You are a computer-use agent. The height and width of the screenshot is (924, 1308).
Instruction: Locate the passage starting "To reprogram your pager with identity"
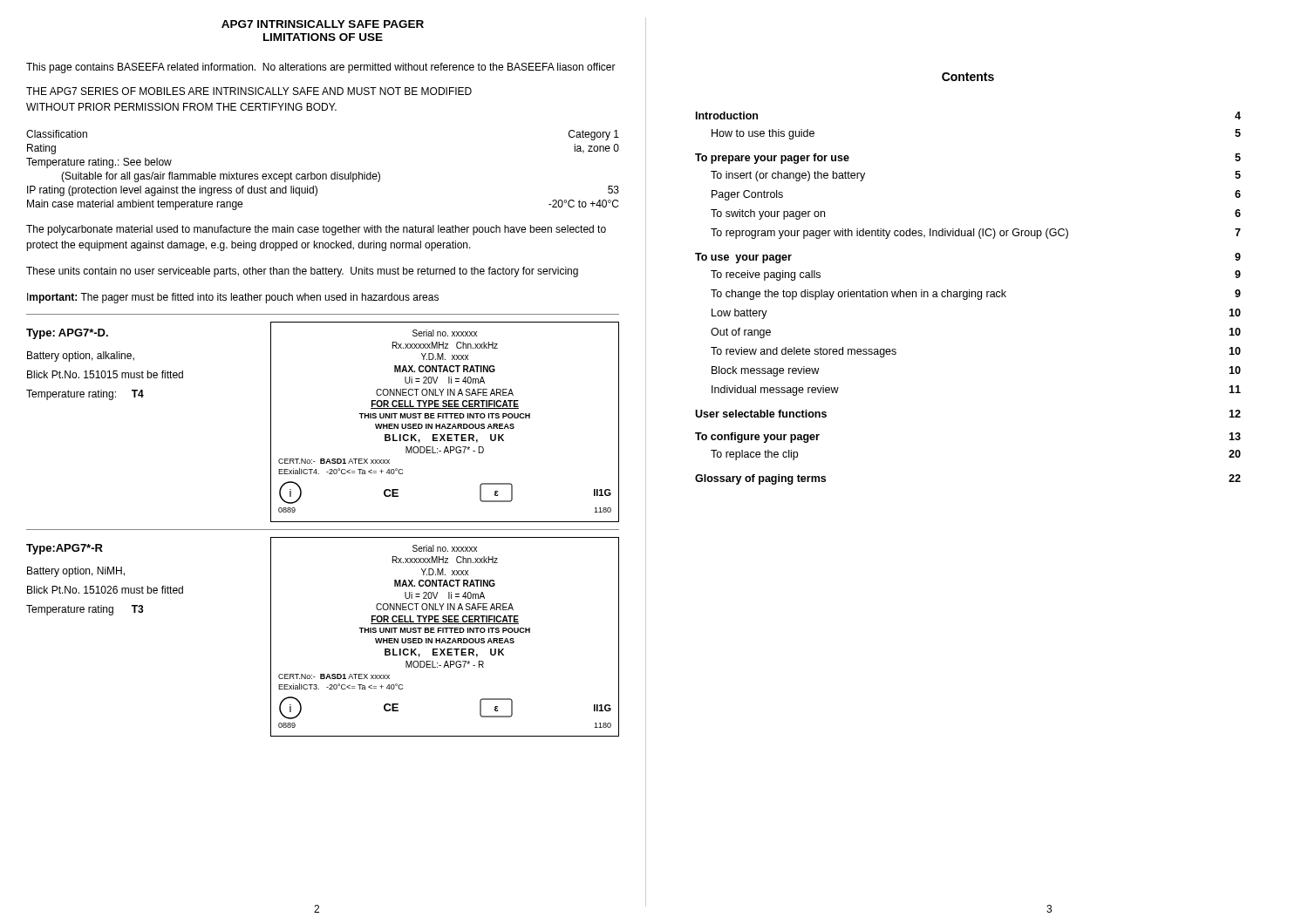968,233
